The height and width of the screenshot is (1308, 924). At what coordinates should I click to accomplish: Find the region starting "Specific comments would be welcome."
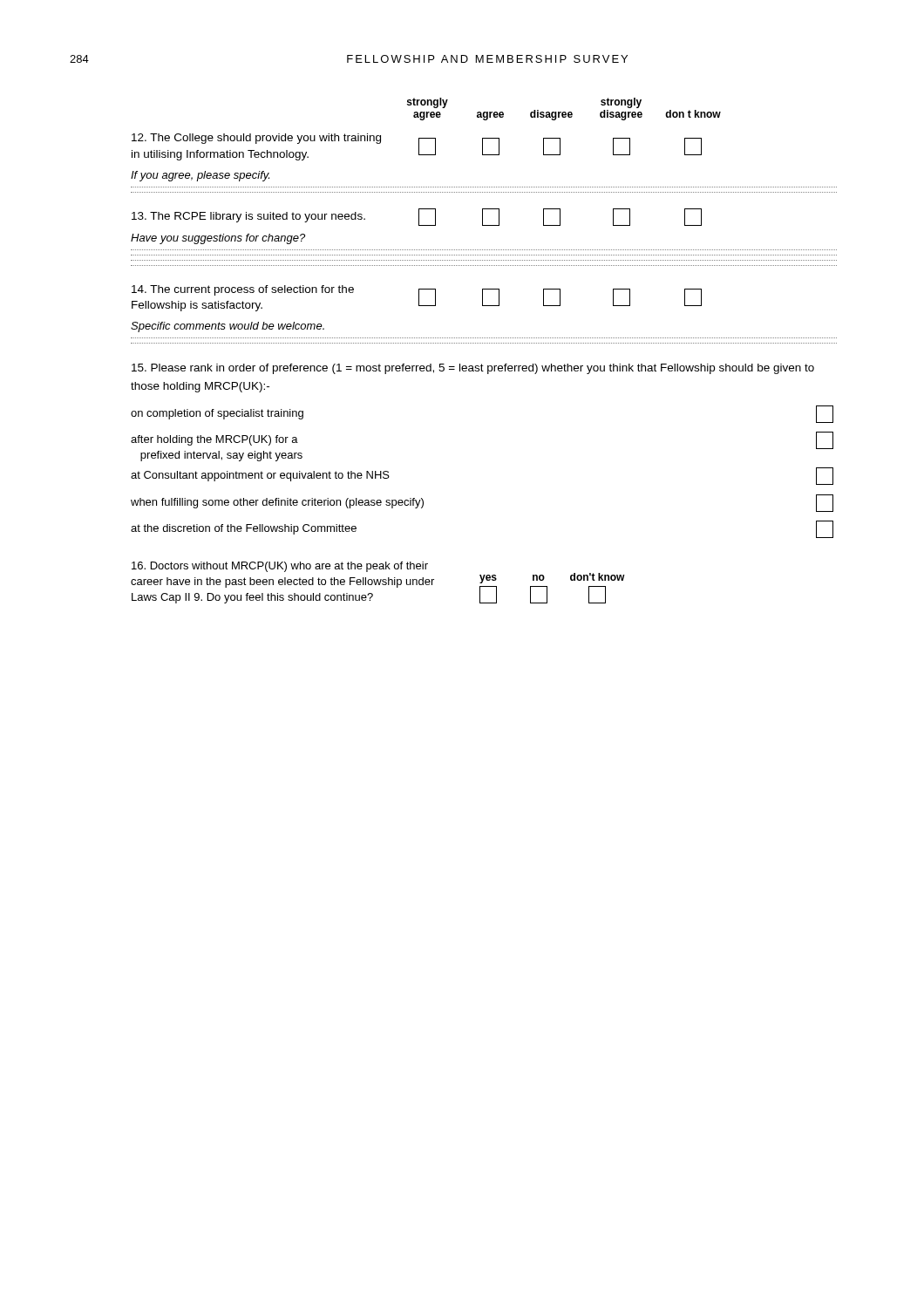[x=228, y=326]
